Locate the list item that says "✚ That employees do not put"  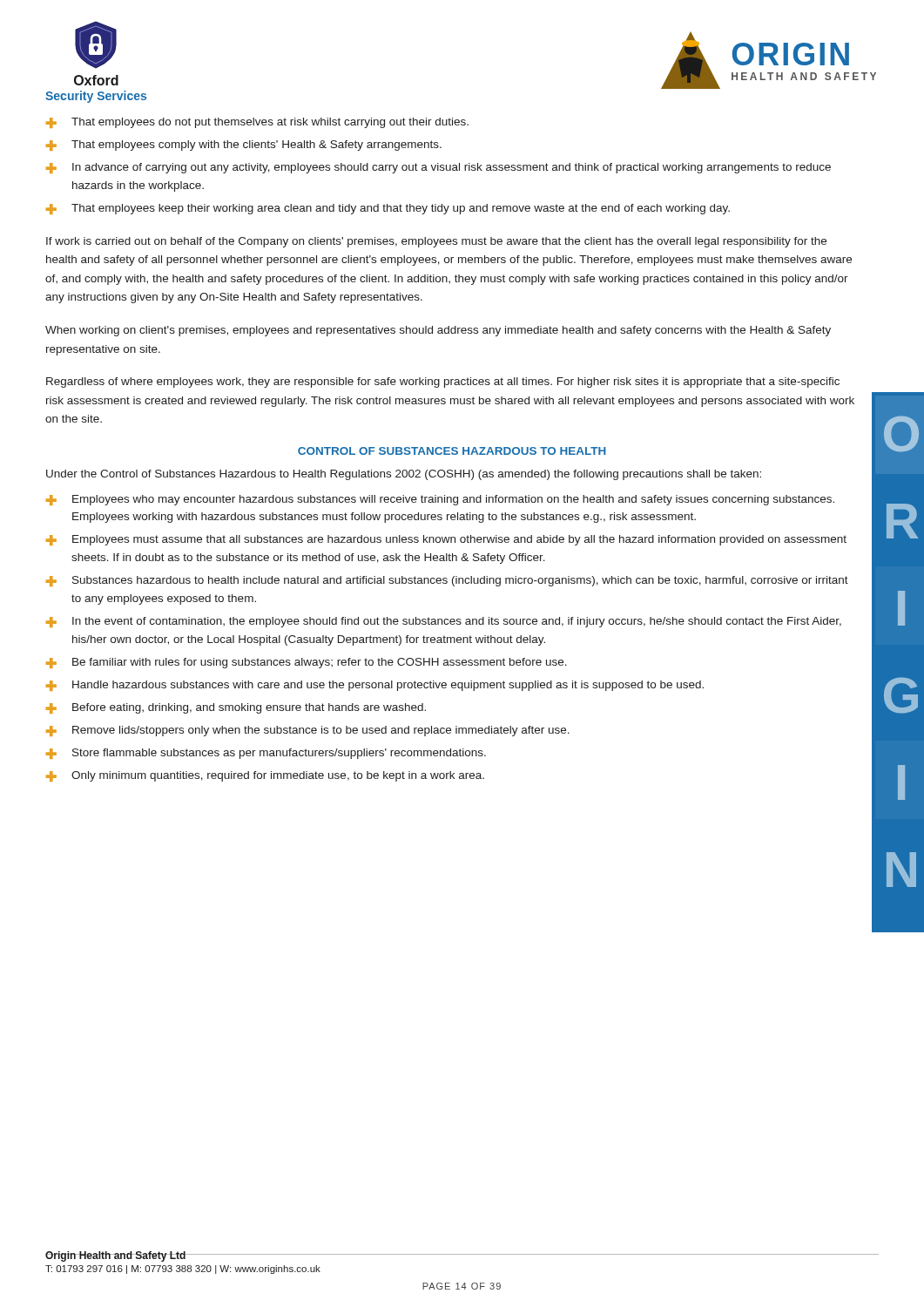coord(257,123)
